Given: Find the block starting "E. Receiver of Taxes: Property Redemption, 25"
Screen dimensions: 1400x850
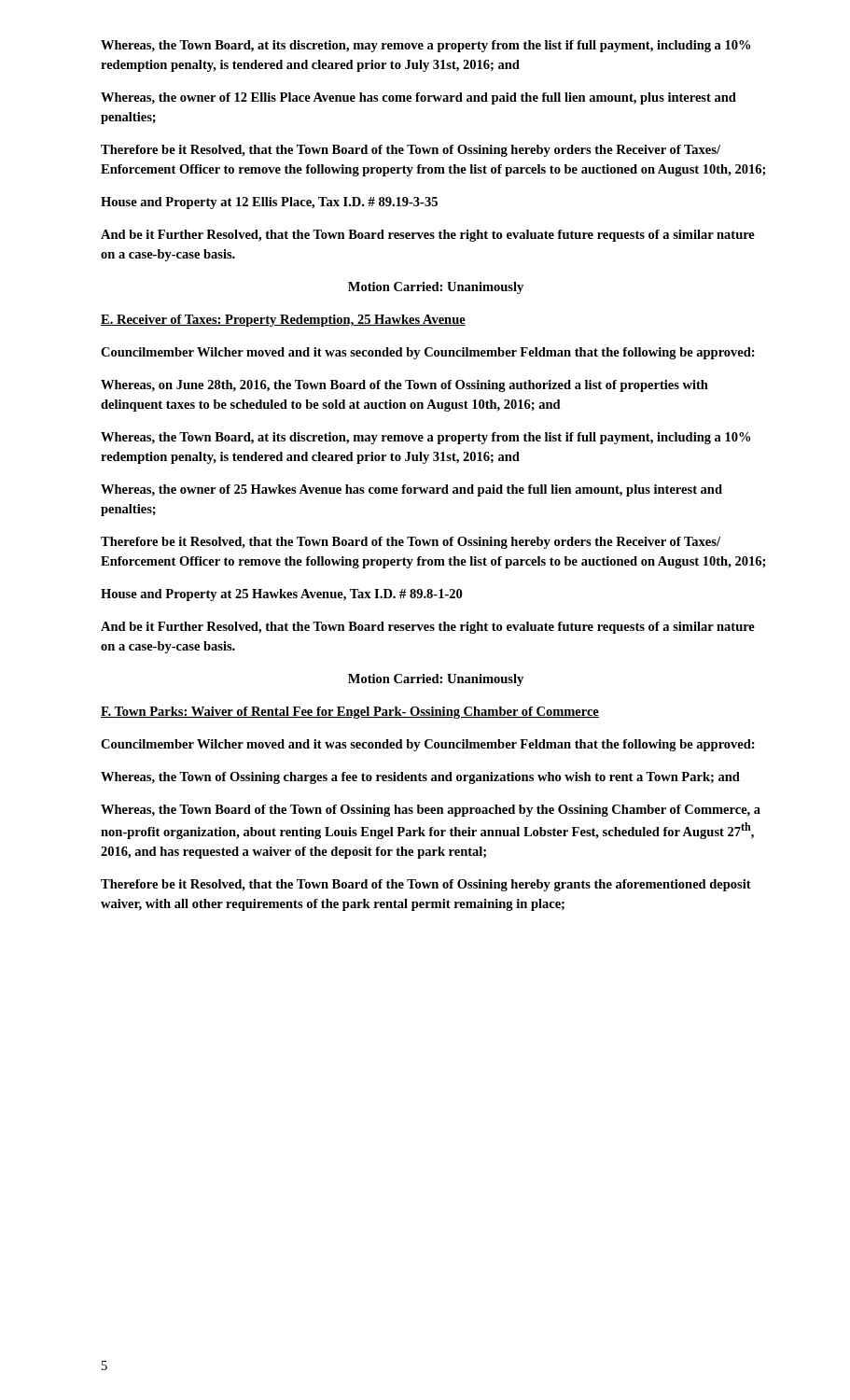Looking at the screenshot, I should point(283,319).
